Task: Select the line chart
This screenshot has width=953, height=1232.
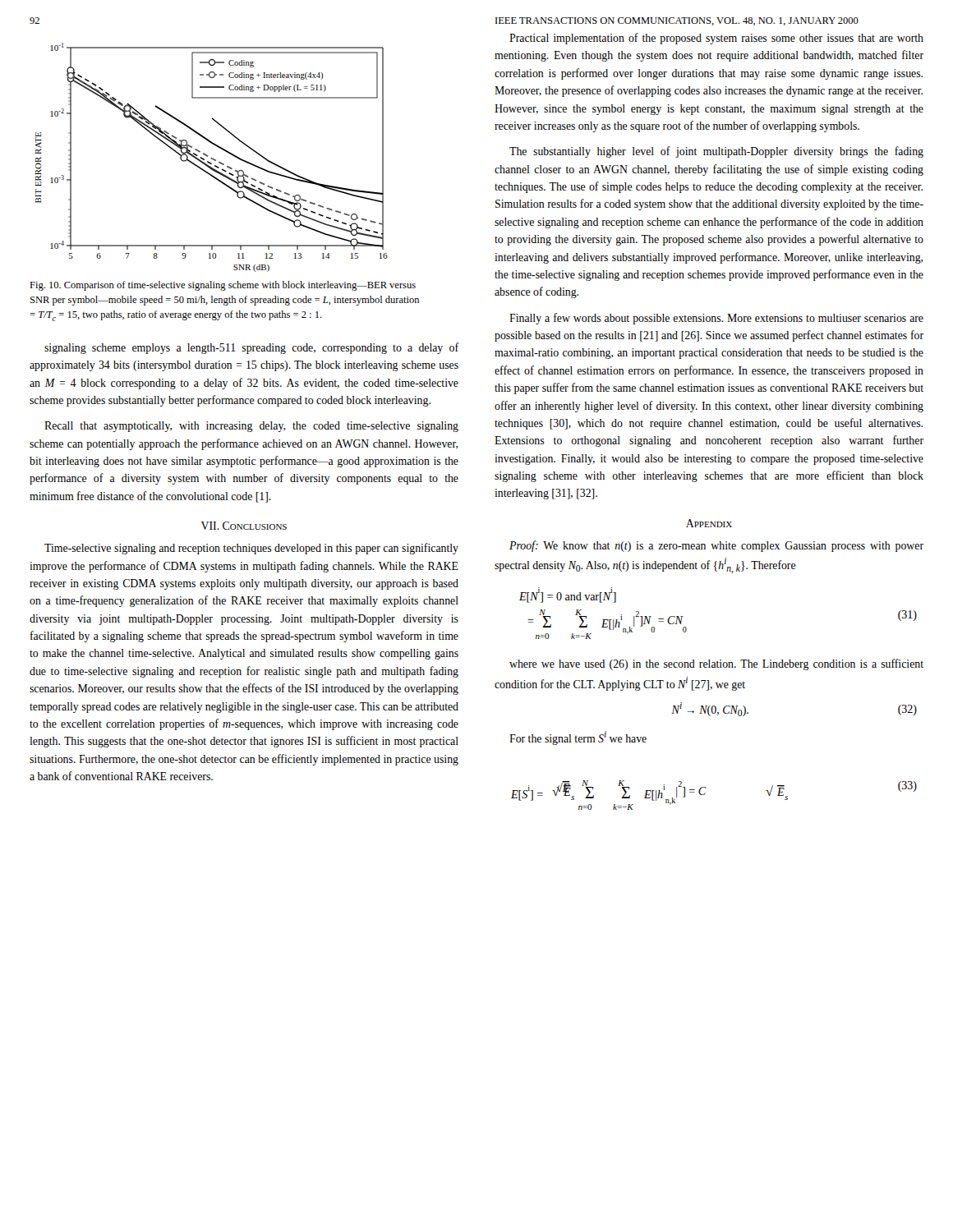Action: [227, 155]
